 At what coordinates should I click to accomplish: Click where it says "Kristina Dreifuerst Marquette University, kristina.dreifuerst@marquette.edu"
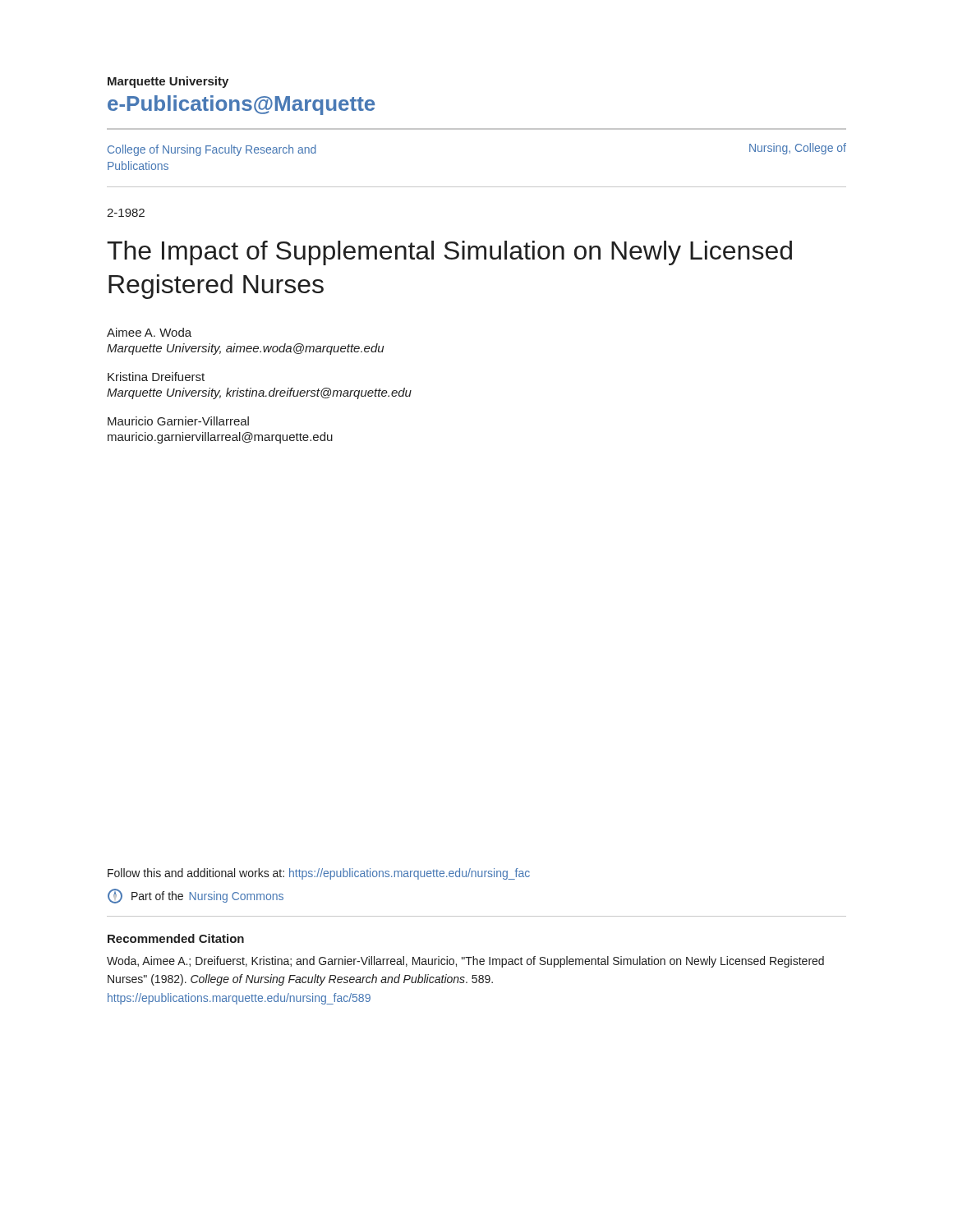point(156,377)
